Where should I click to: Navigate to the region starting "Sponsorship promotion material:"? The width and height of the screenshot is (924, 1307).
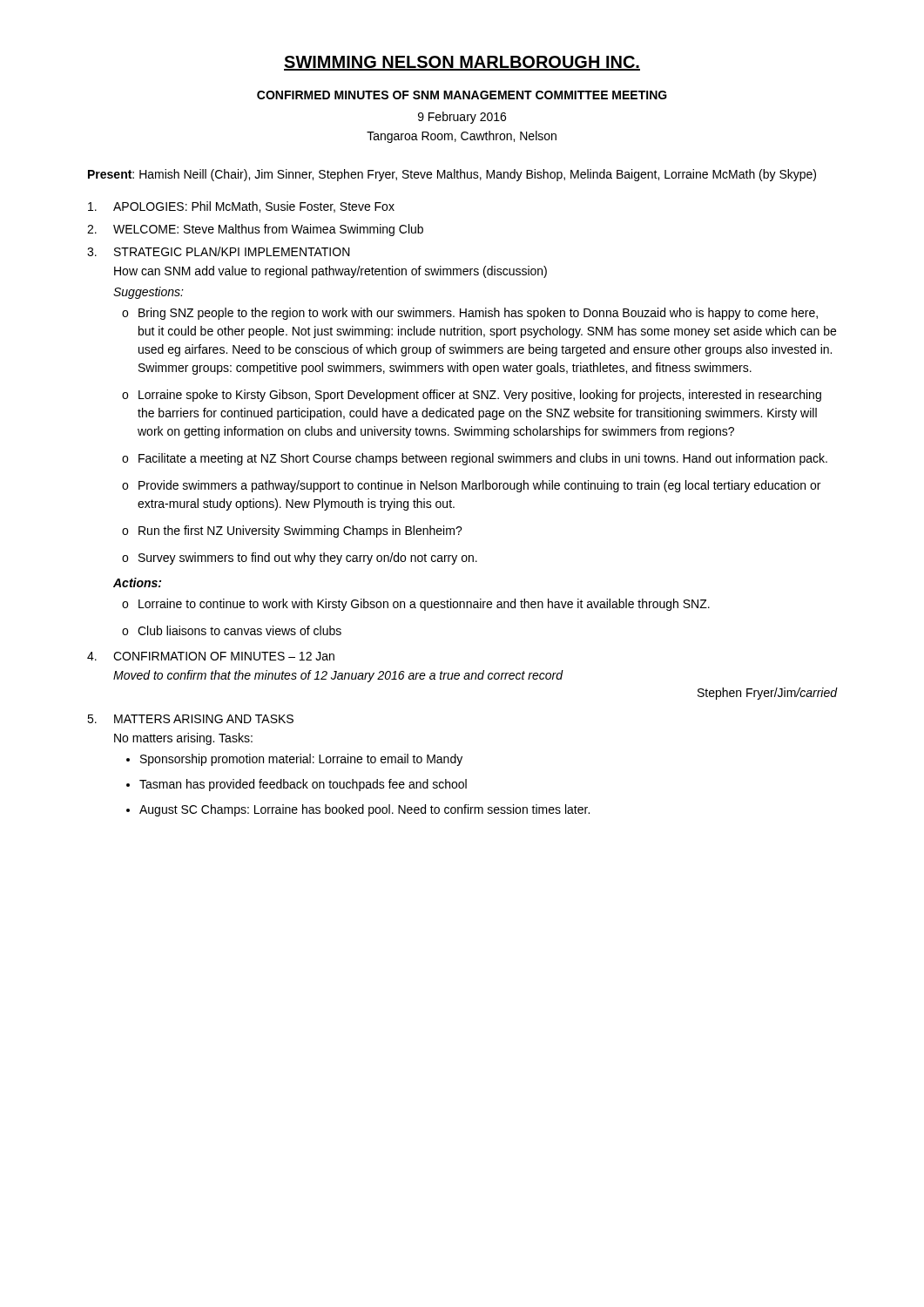coord(301,759)
